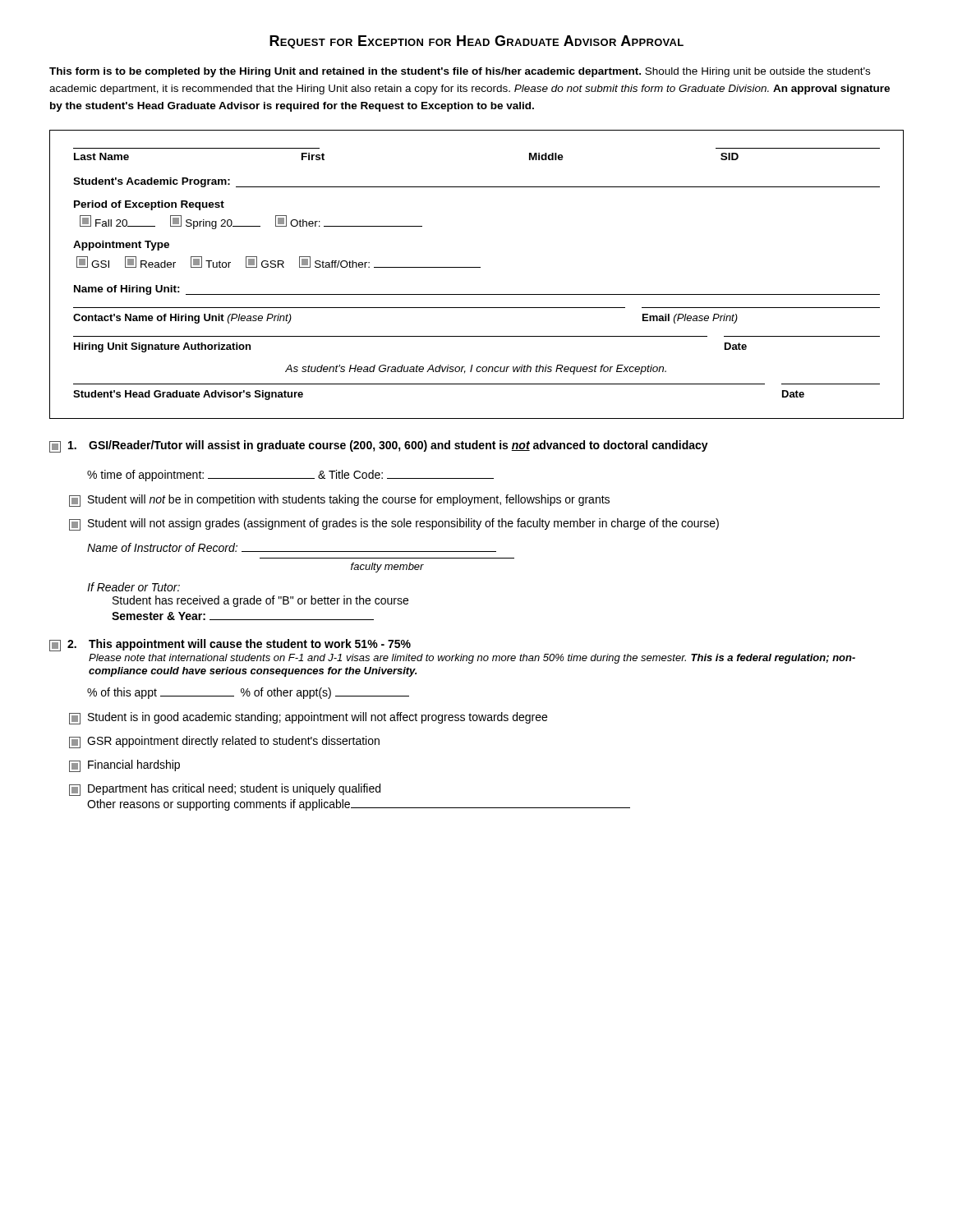Screen dimensions: 1232x953
Task: Where is the passage that starts "This appointment will cause the student to"?
Action: tap(472, 657)
